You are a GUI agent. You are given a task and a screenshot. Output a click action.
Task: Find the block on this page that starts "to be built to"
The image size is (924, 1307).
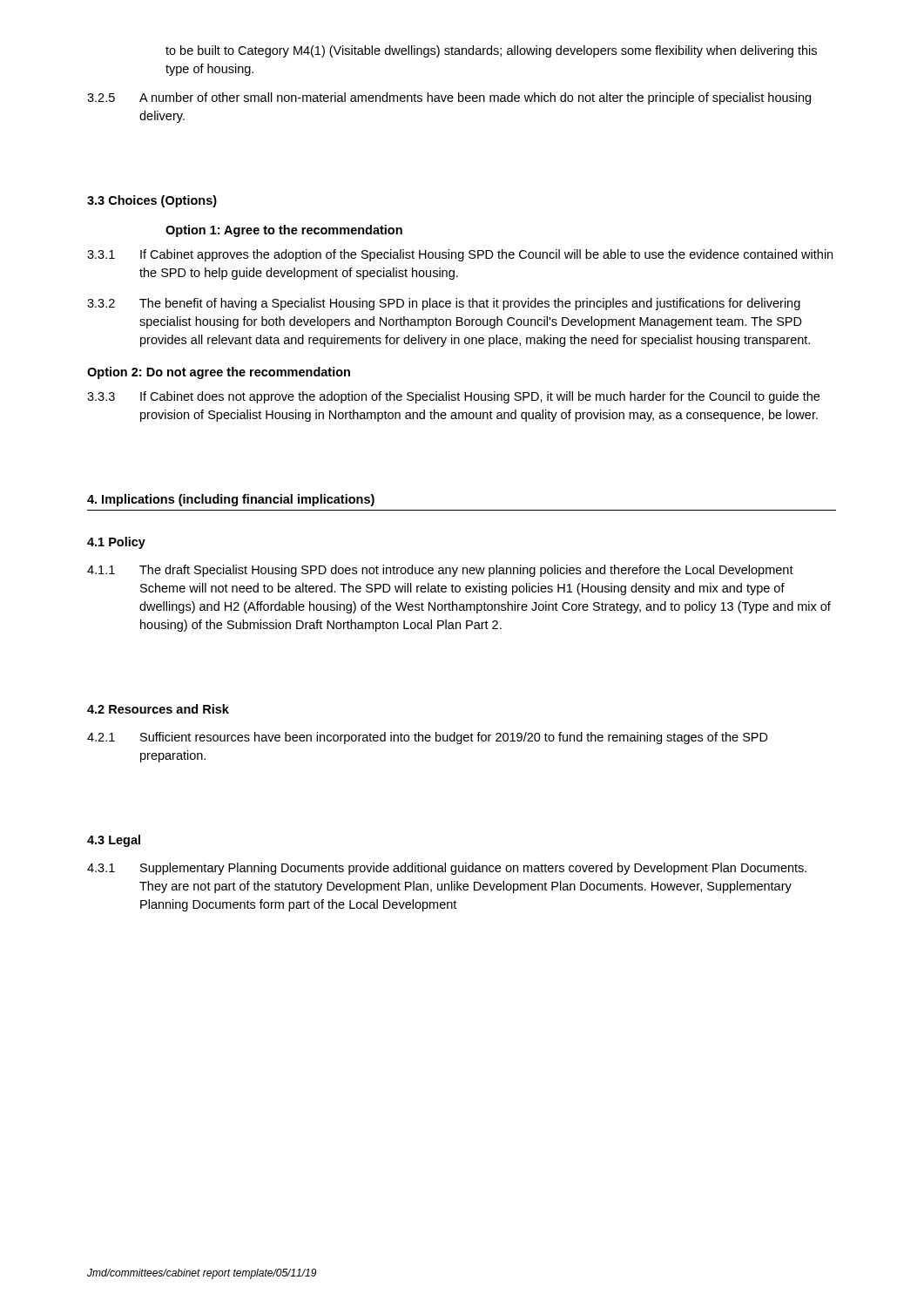click(491, 60)
